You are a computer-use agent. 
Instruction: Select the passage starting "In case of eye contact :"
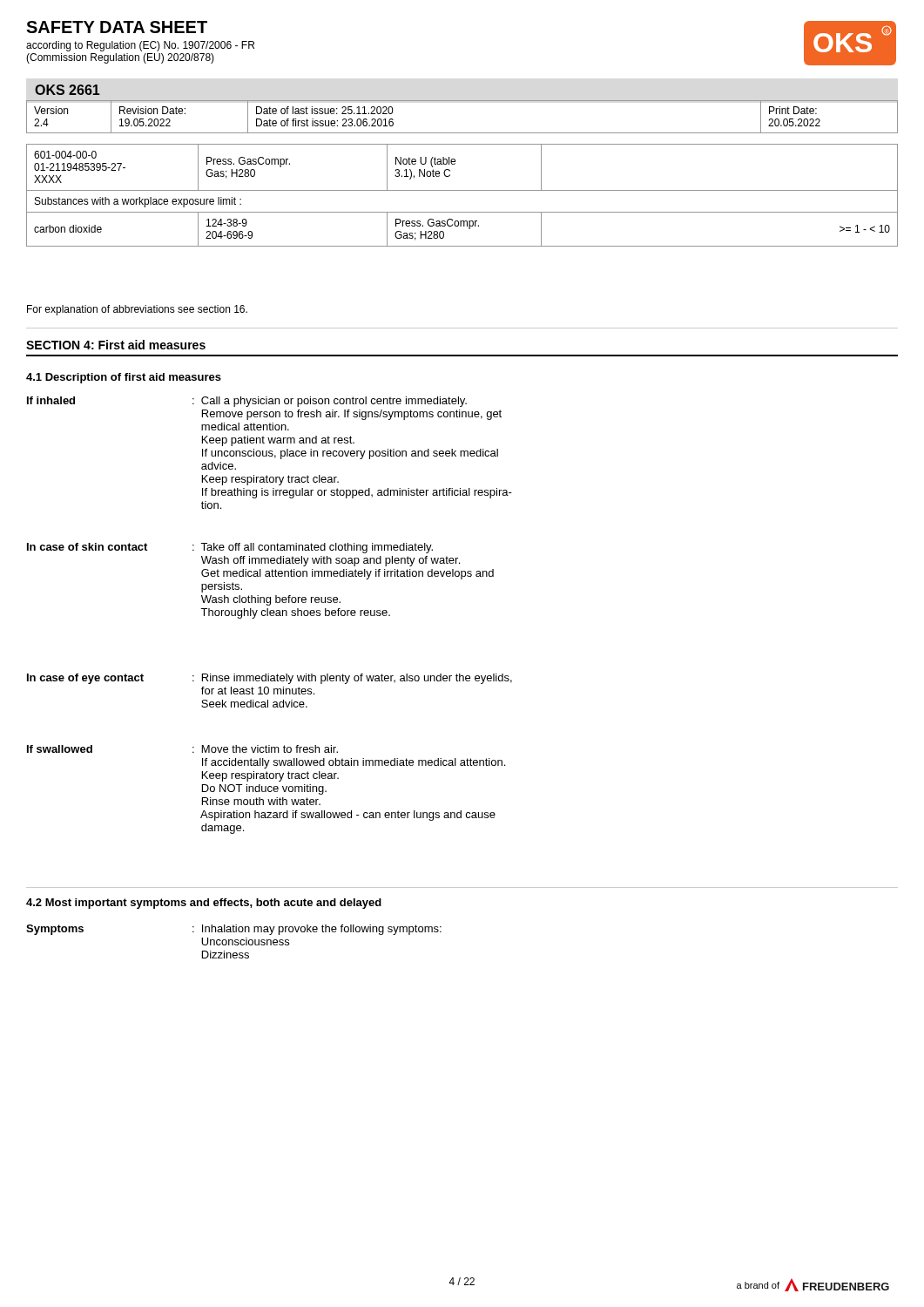coord(269,690)
